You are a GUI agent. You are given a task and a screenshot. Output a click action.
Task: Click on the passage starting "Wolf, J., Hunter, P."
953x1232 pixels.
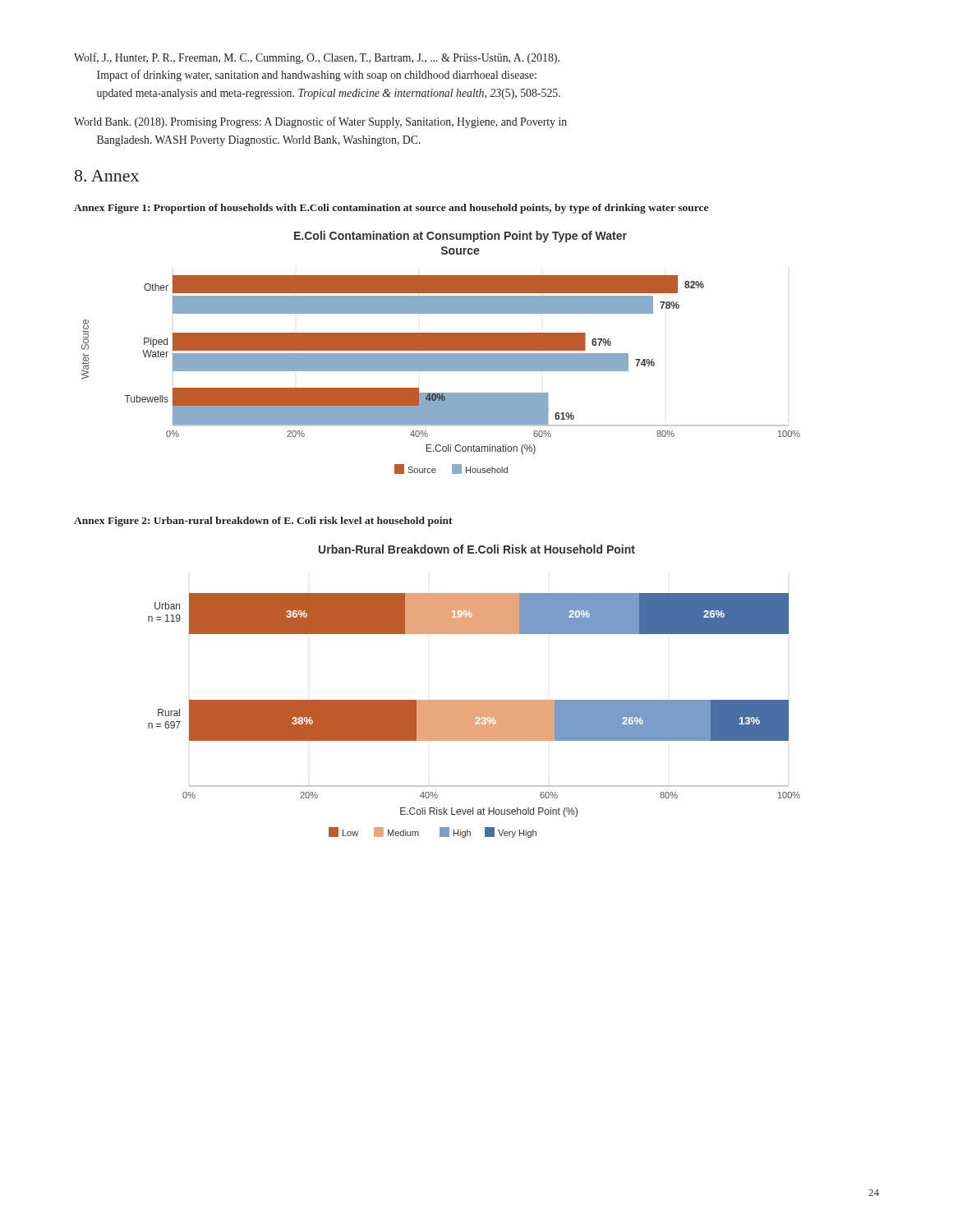click(x=317, y=76)
